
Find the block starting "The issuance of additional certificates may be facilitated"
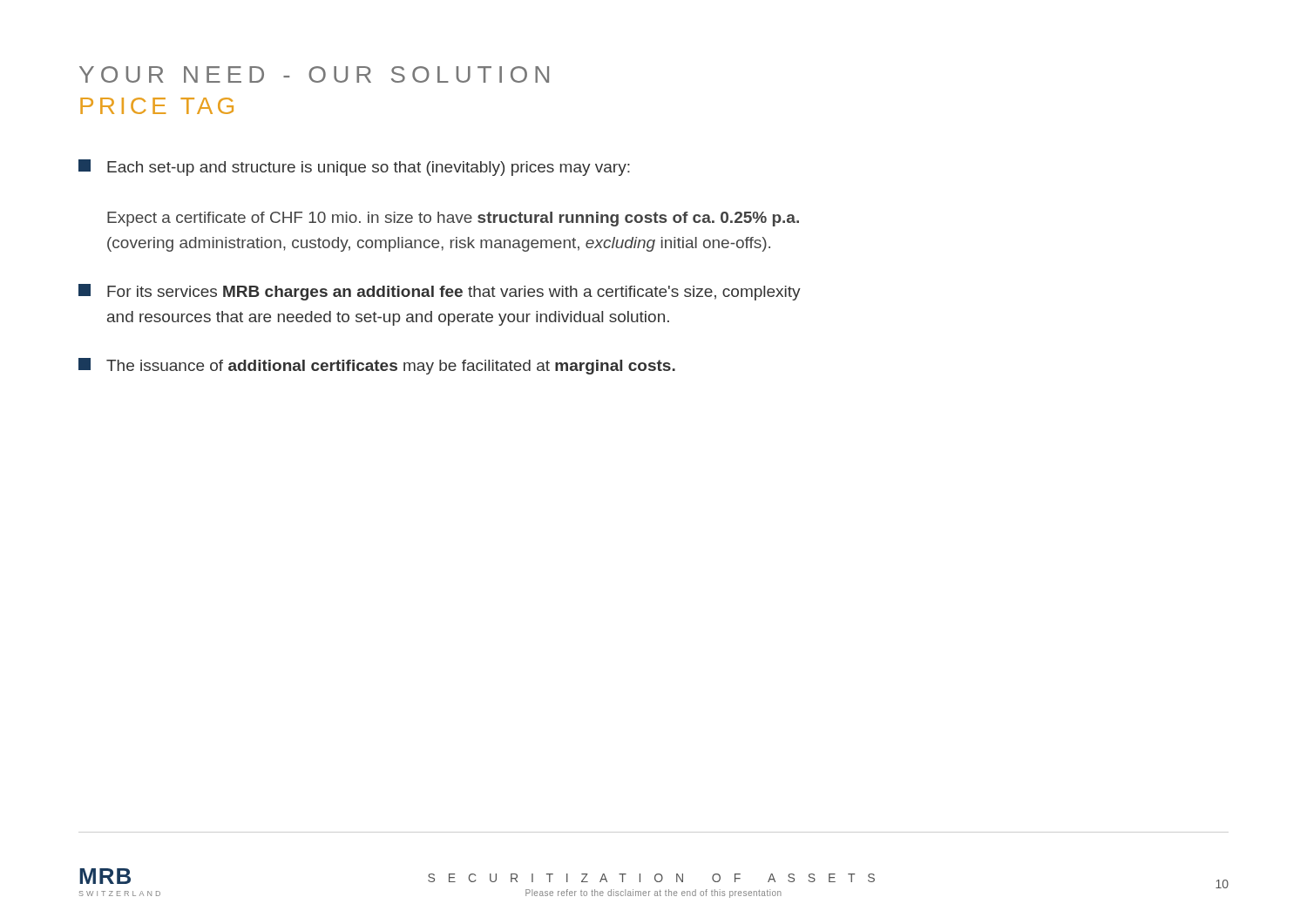[x=377, y=366]
